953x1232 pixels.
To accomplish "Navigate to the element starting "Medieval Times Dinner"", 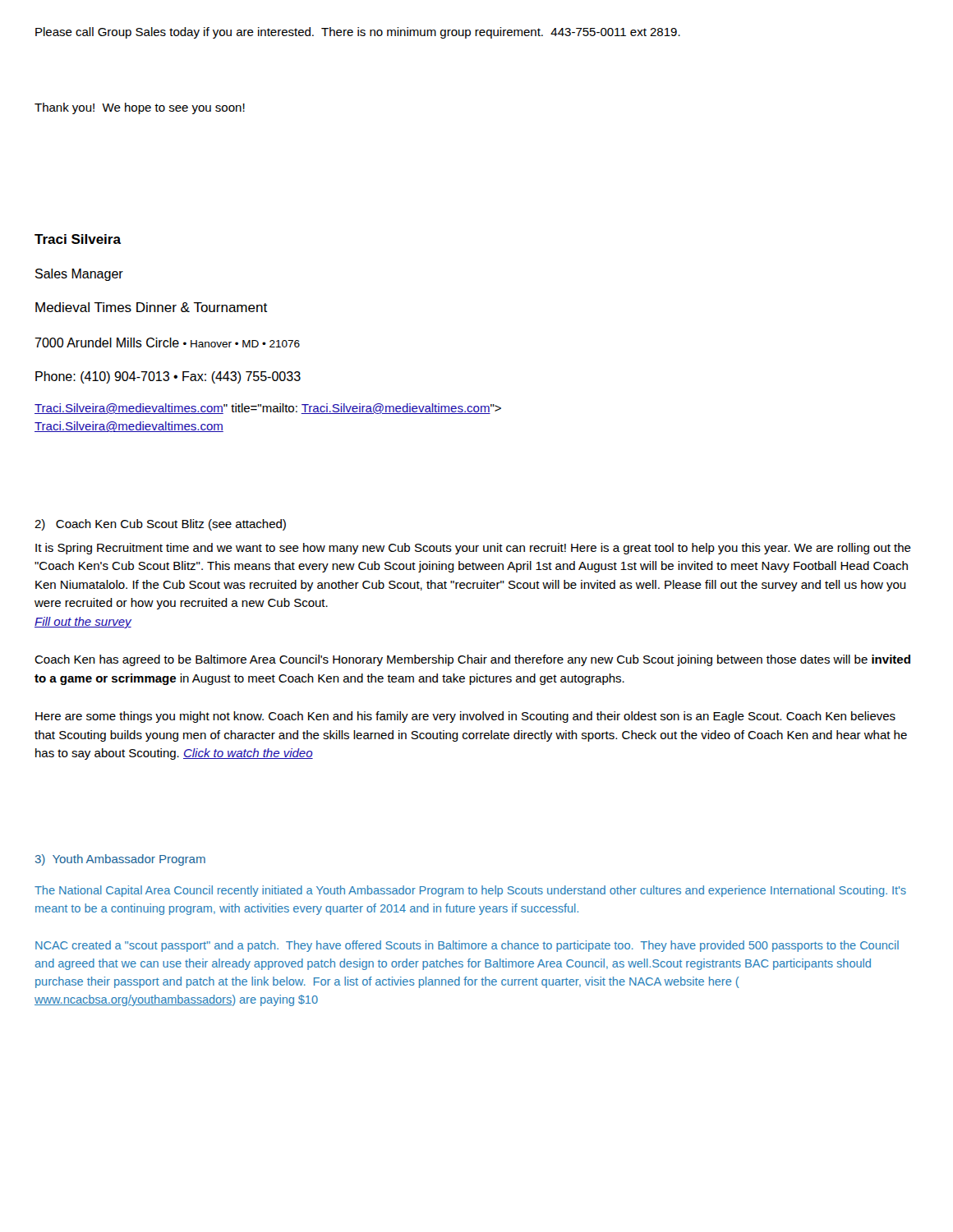I will [x=151, y=307].
